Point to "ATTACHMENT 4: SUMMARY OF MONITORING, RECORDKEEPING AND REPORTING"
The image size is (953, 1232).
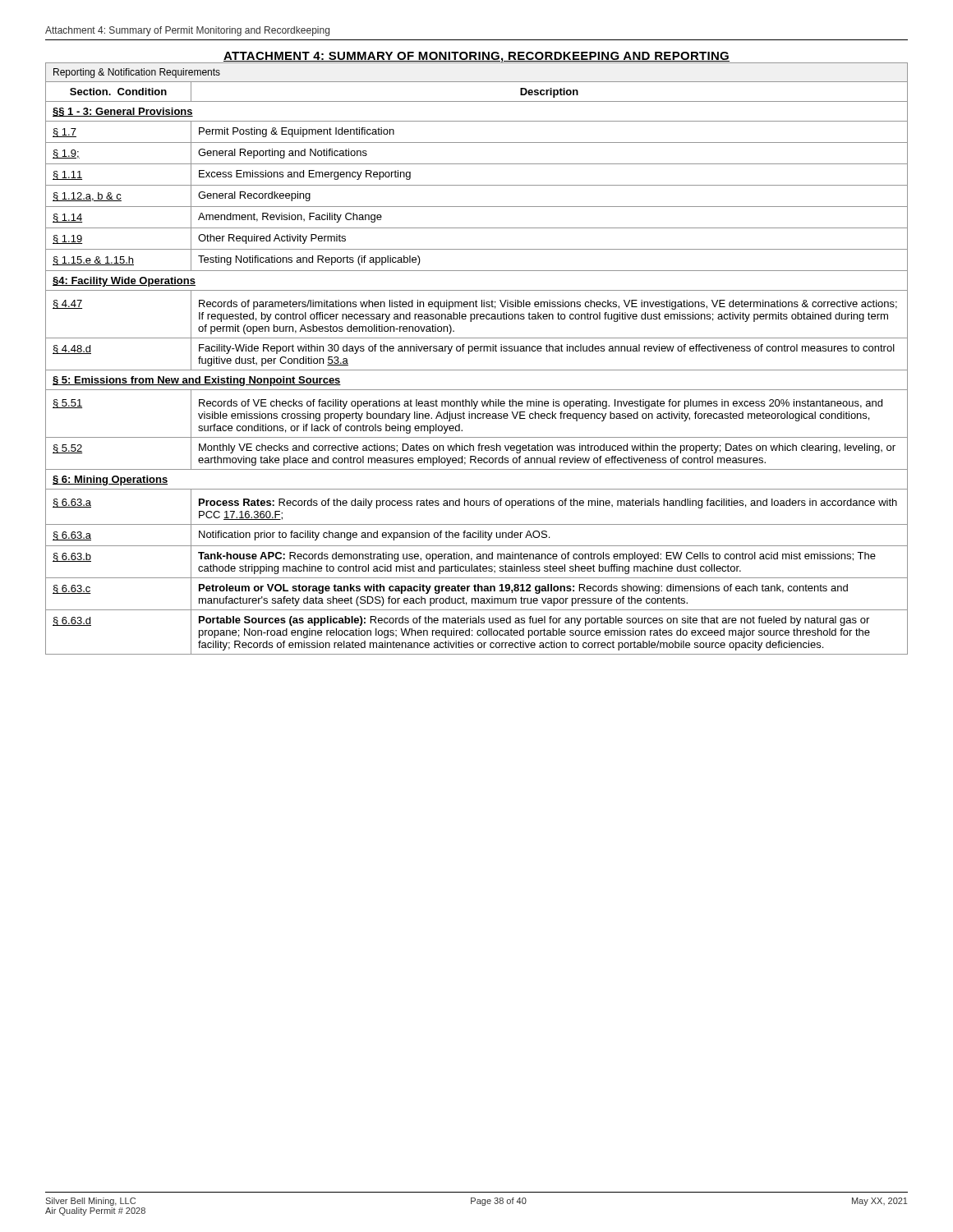coord(476,55)
